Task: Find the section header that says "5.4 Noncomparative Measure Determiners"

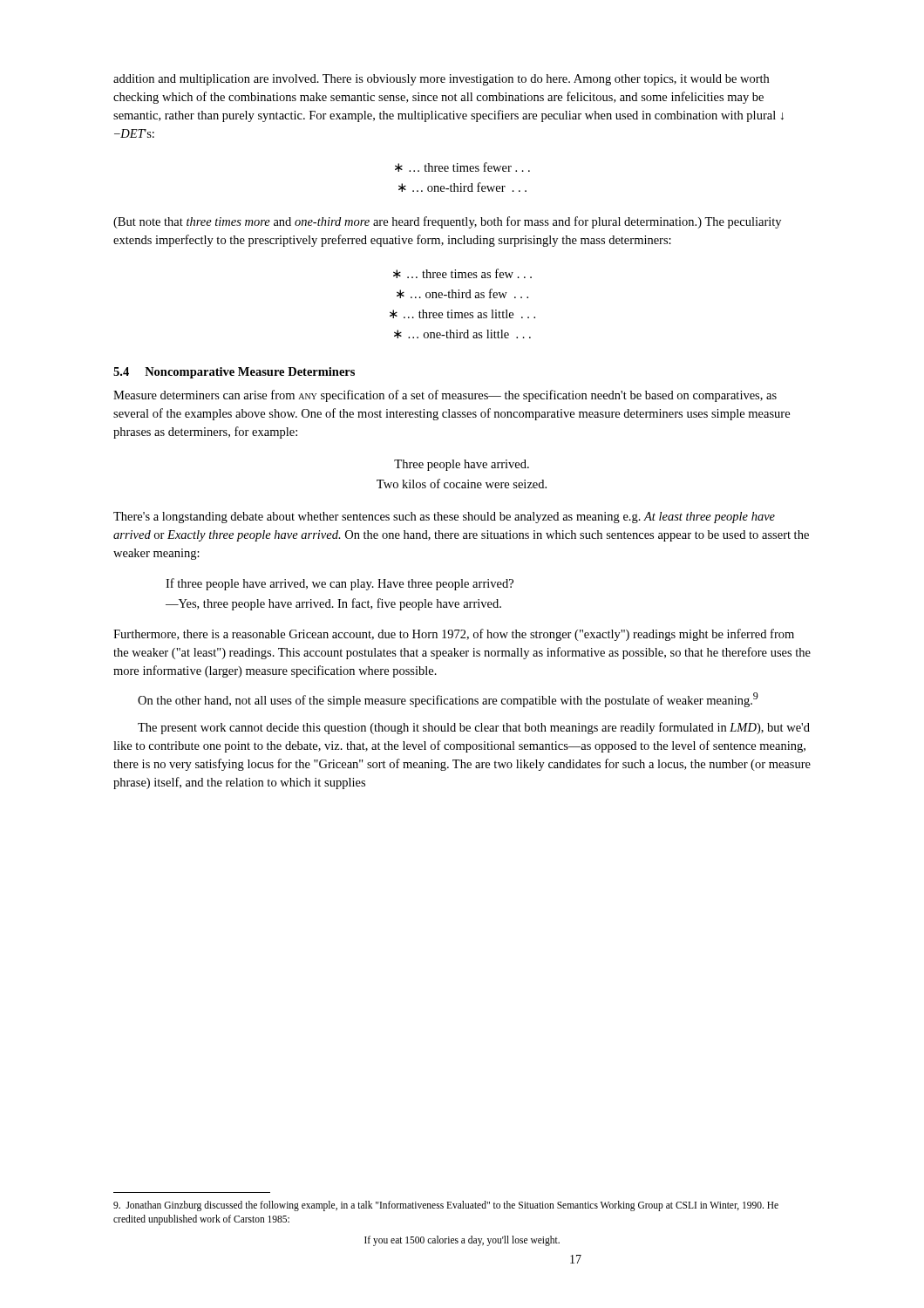Action: pos(234,372)
